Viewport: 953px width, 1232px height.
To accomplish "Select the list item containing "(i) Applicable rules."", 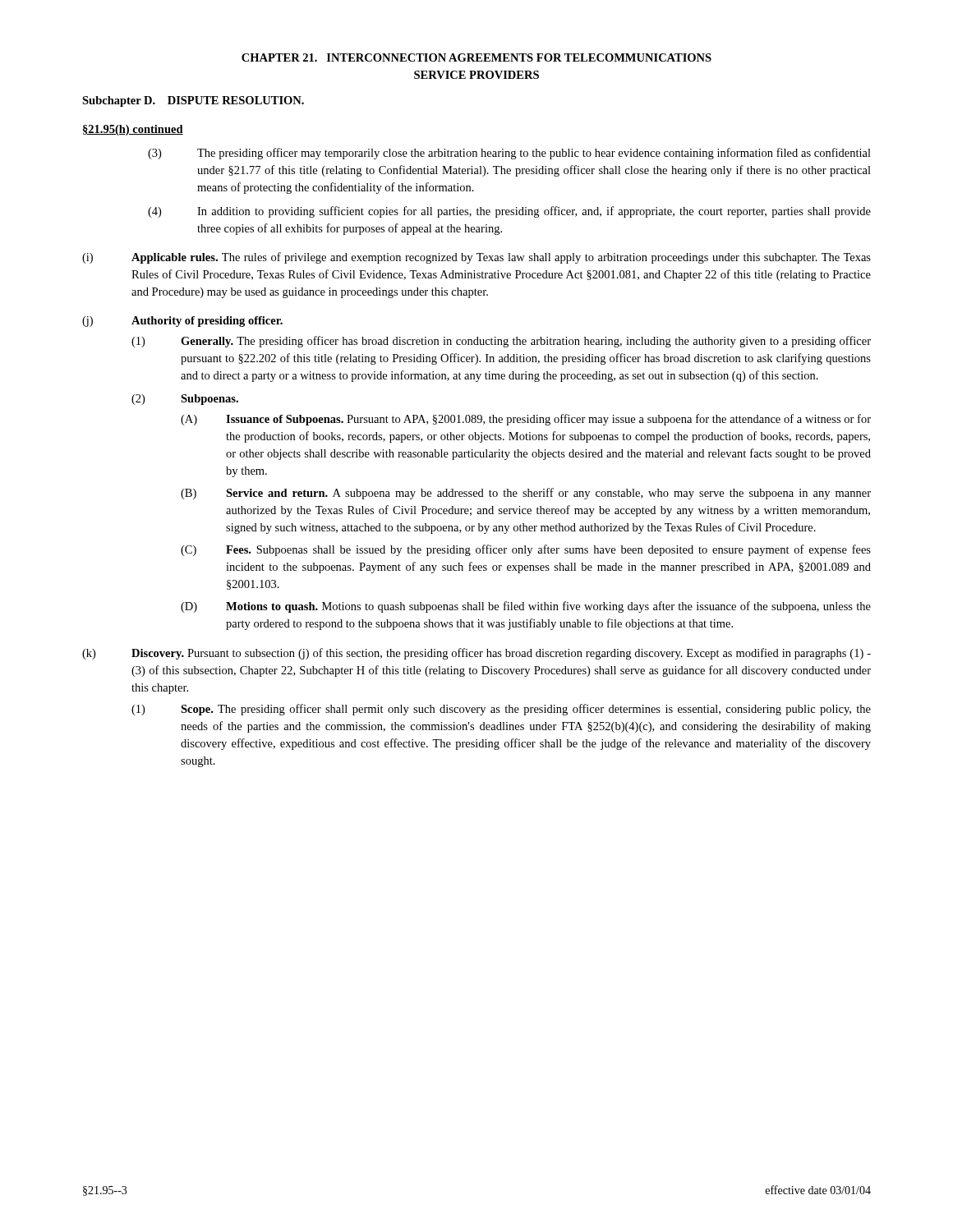I will (476, 275).
